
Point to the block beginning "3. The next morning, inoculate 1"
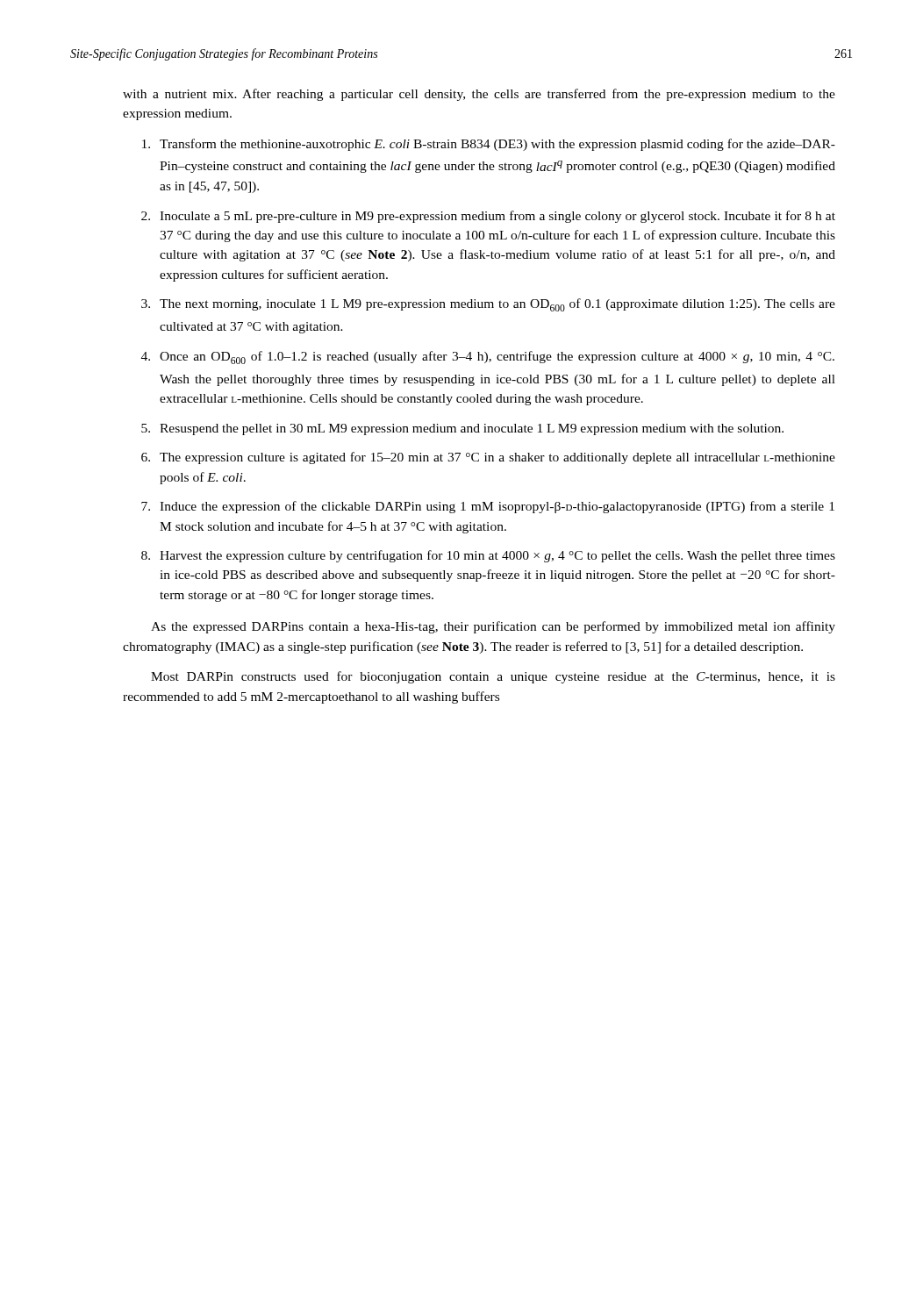point(479,316)
